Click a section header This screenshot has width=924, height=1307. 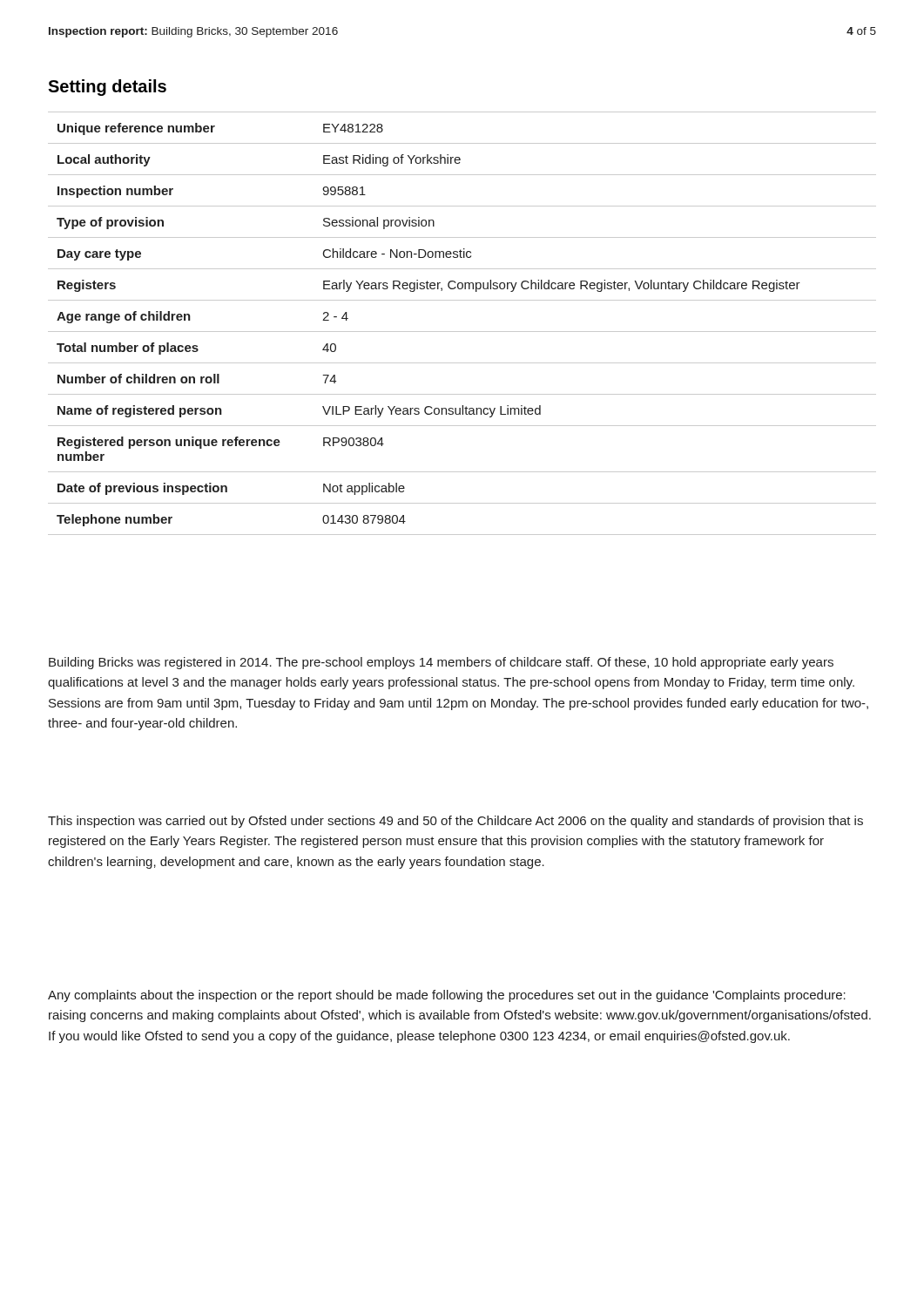(107, 86)
